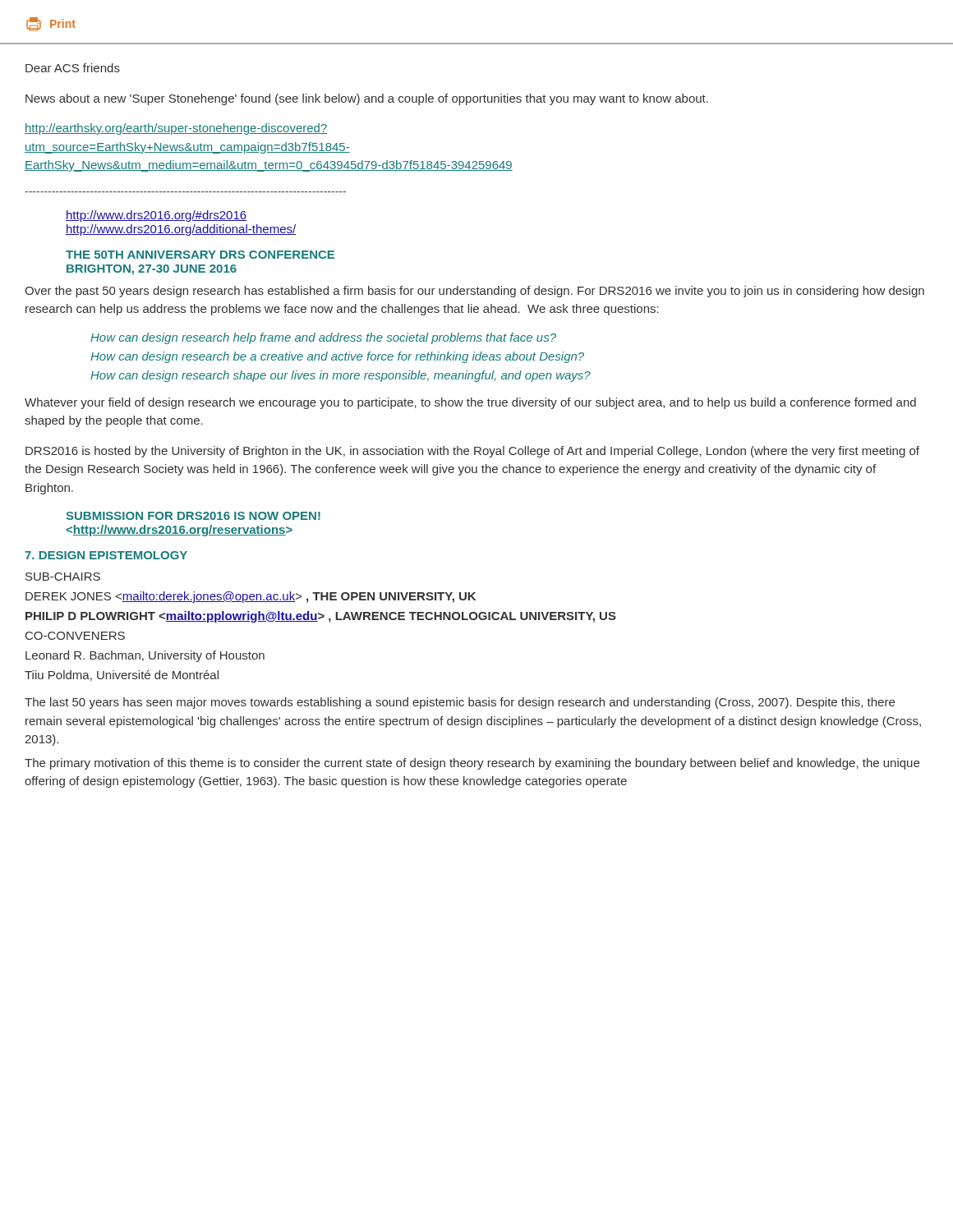Find "Dear ACS friends" on this page

click(x=72, y=68)
